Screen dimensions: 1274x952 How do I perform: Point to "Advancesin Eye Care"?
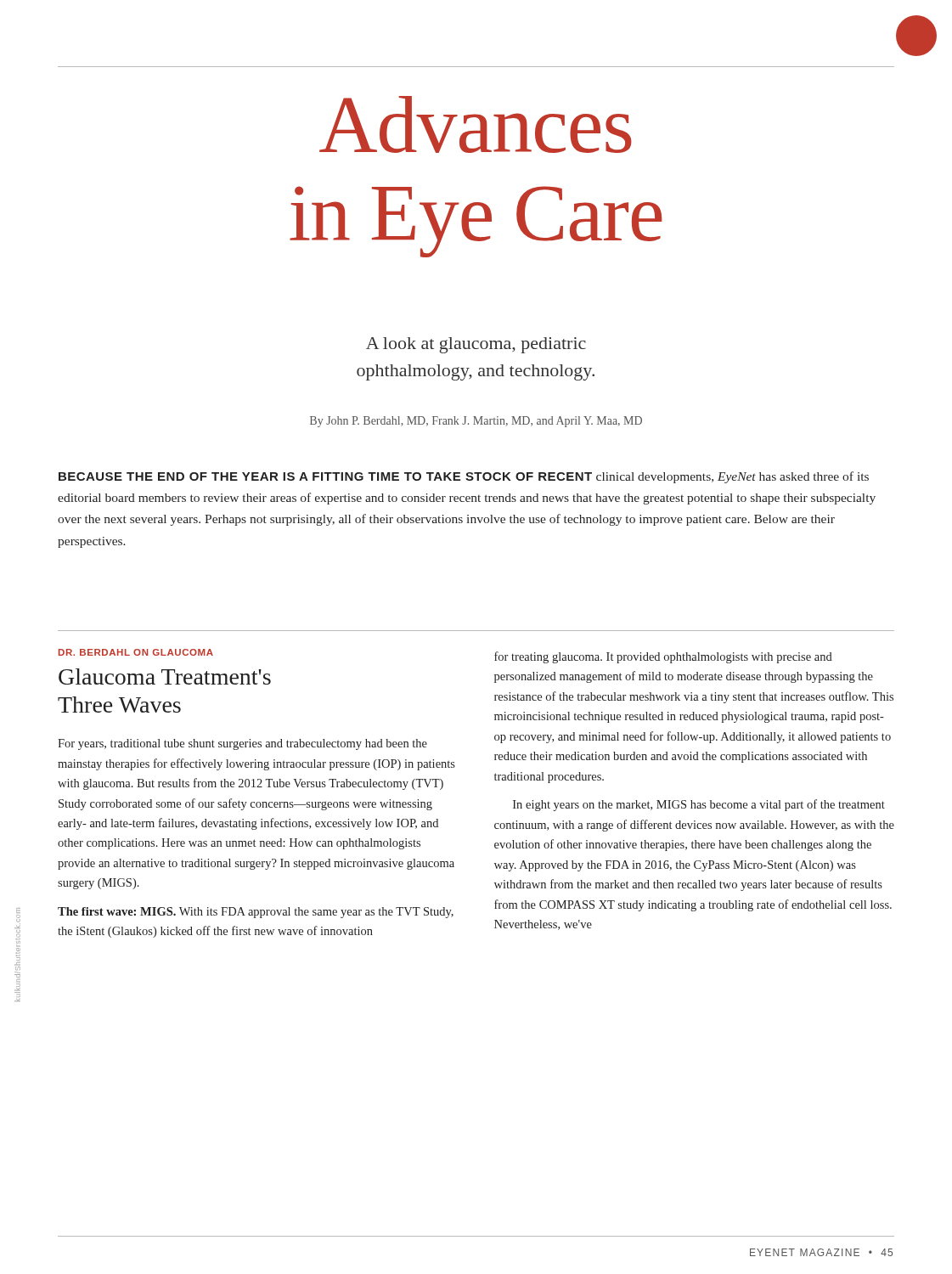tap(476, 169)
